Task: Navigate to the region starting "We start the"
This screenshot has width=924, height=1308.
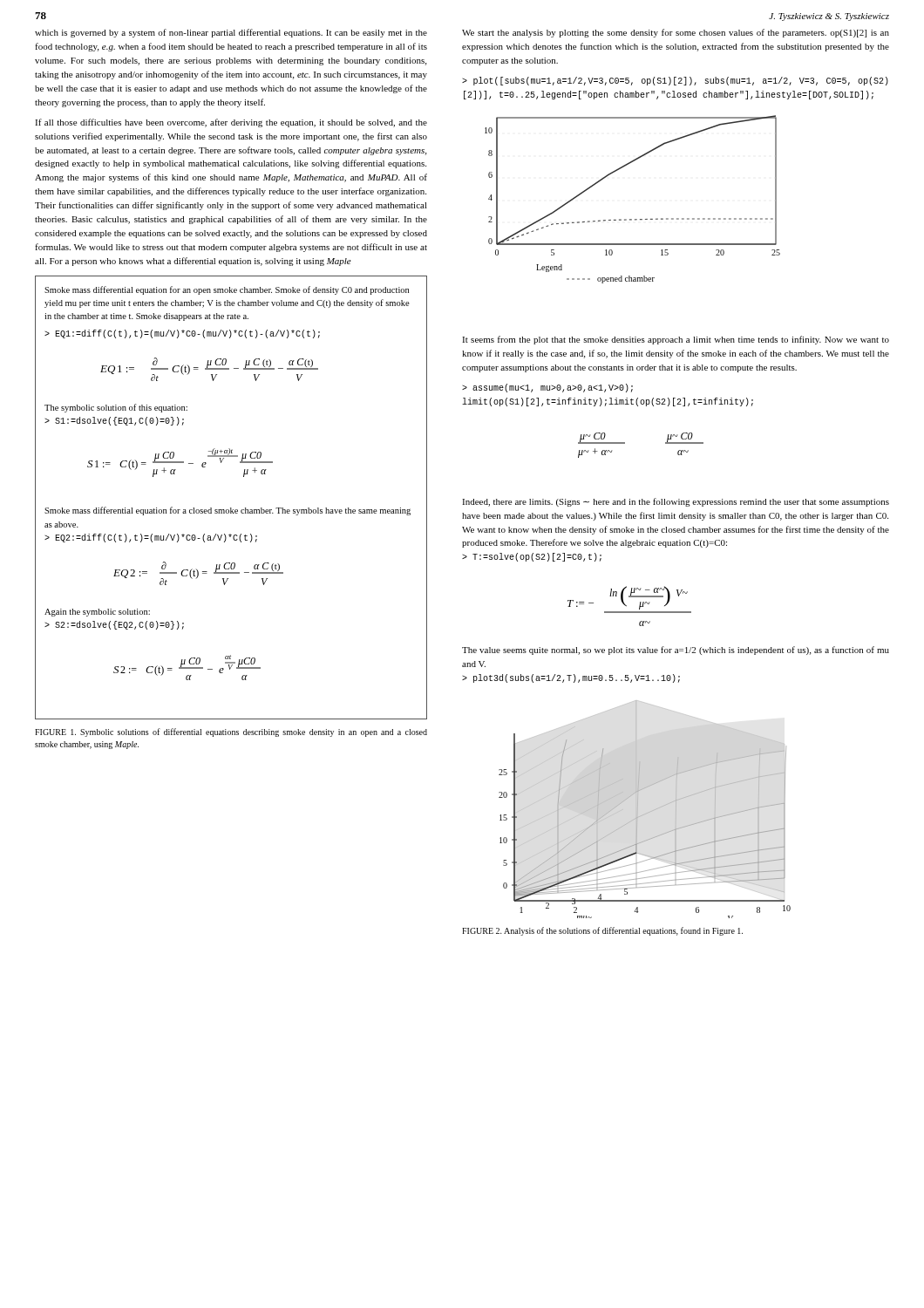Action: tap(676, 33)
